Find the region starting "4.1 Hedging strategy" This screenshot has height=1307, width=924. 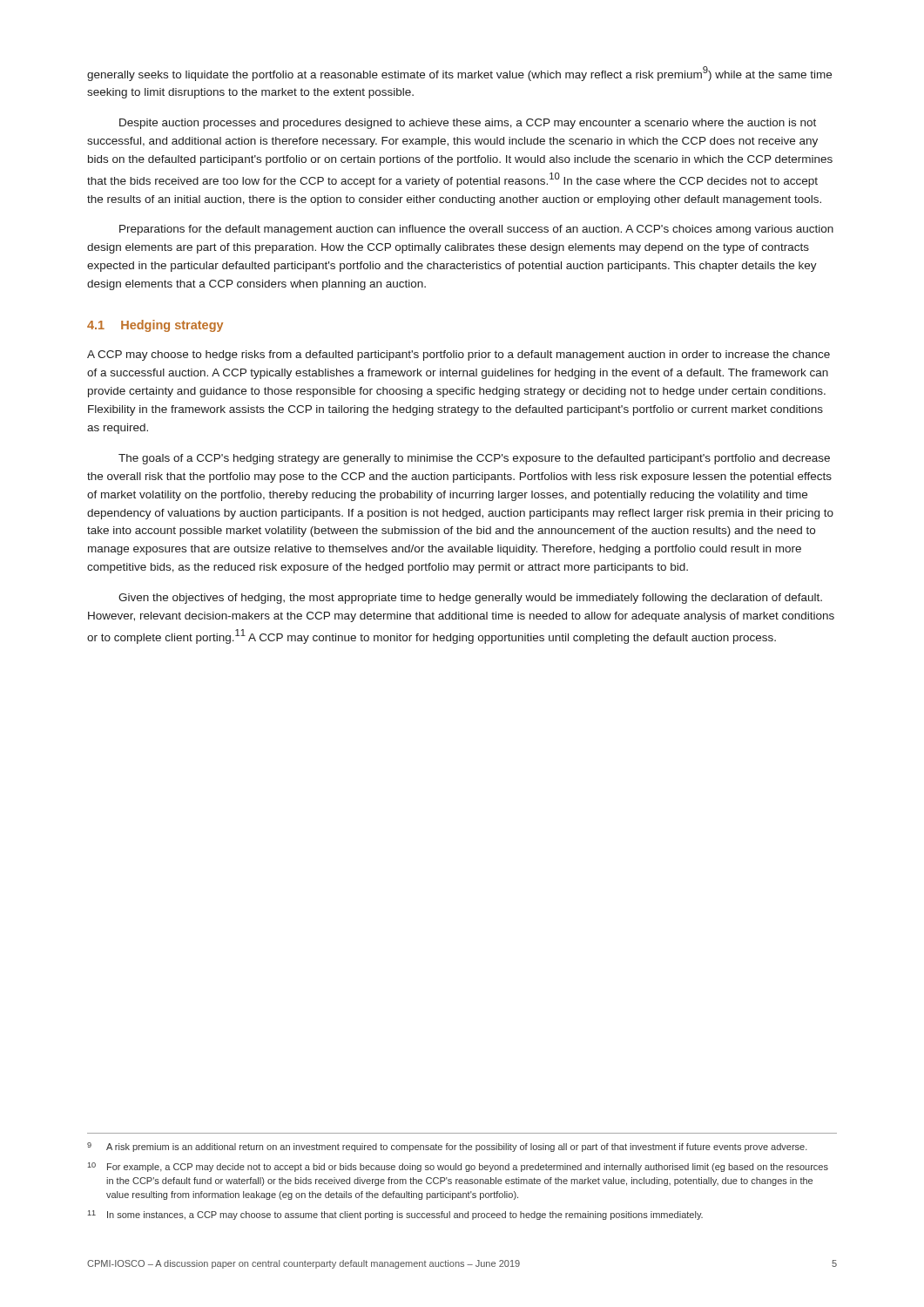(155, 325)
